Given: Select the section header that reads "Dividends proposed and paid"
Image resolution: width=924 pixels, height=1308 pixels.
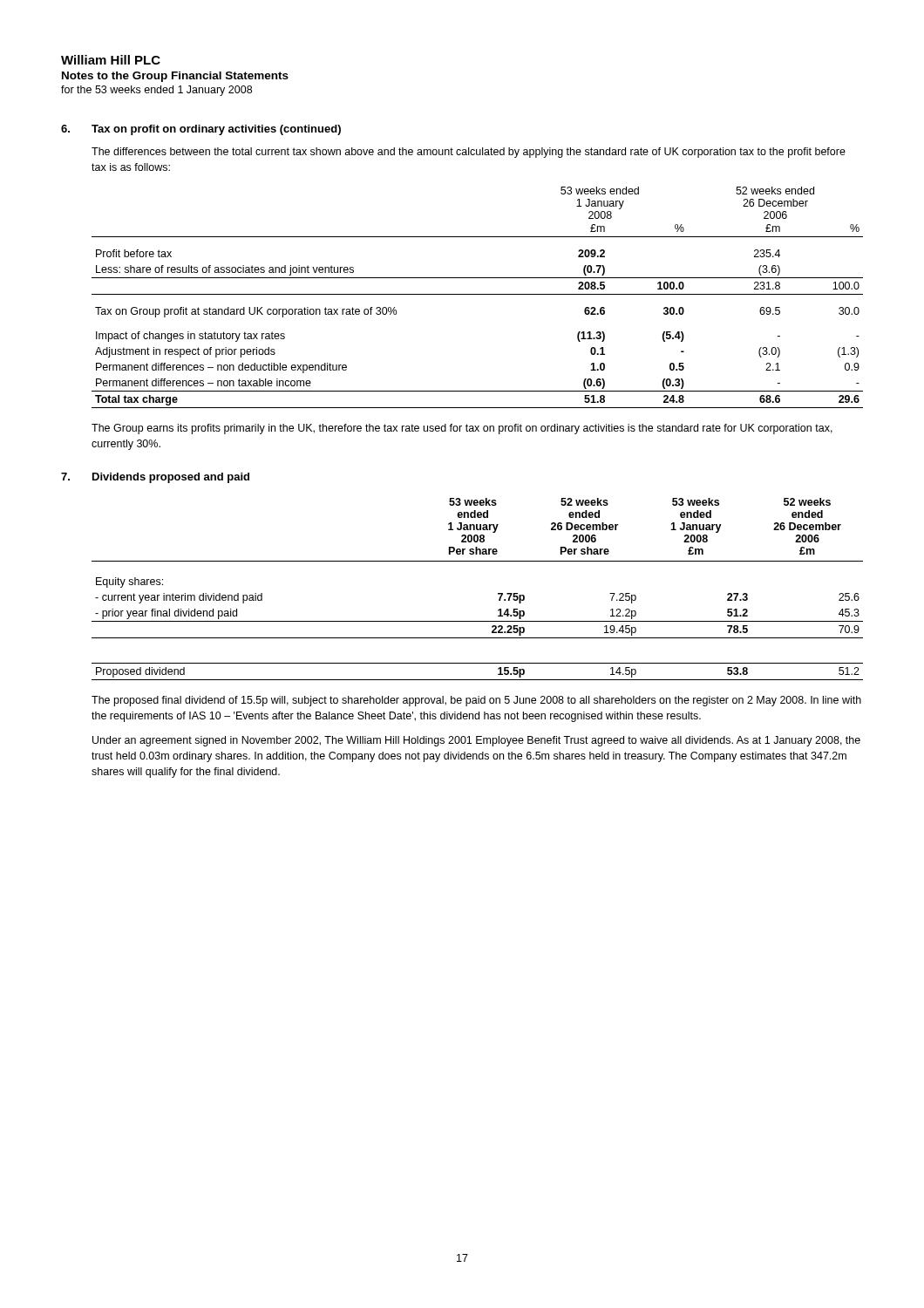Looking at the screenshot, I should pos(171,476).
